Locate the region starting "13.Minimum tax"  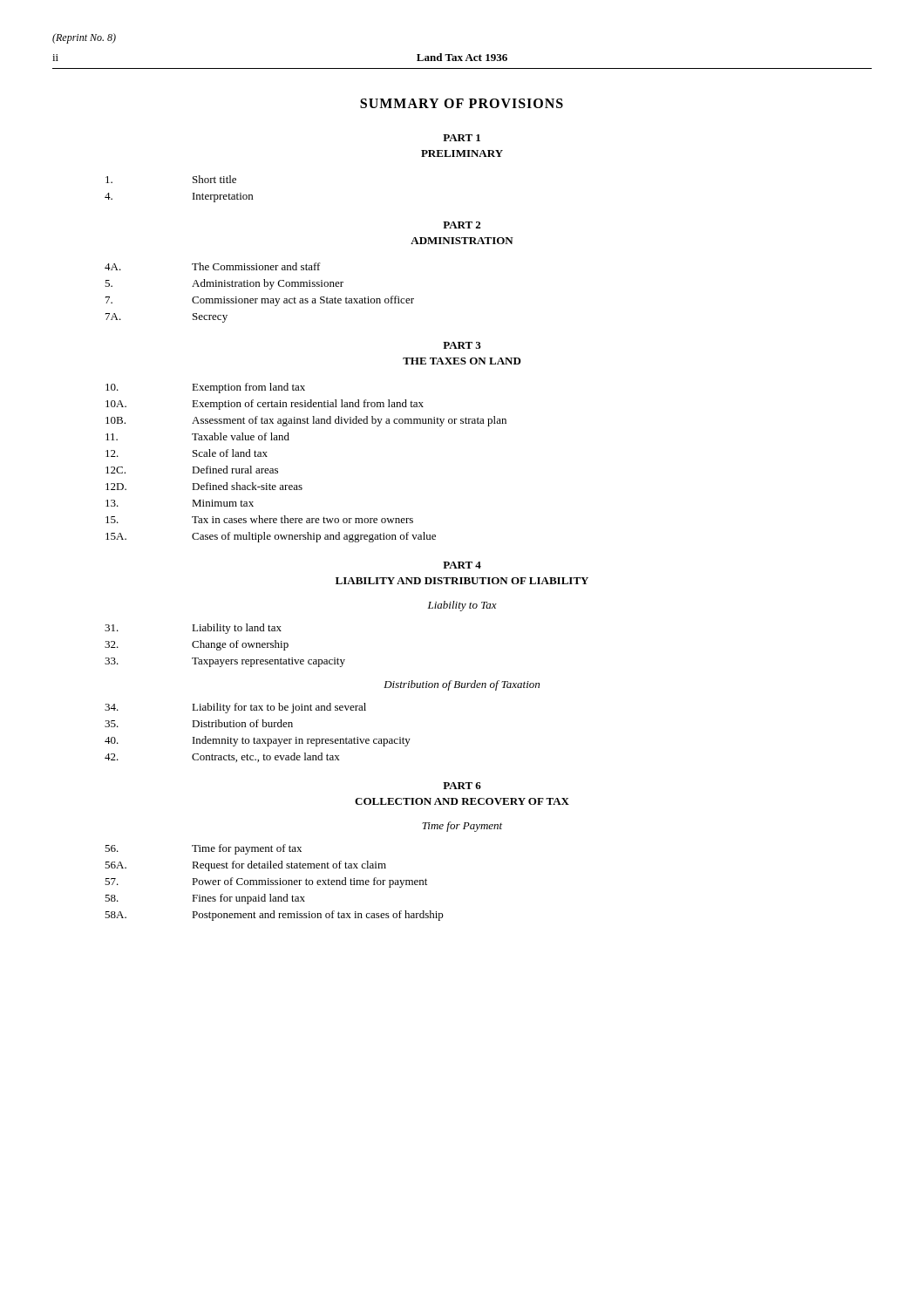113,503
